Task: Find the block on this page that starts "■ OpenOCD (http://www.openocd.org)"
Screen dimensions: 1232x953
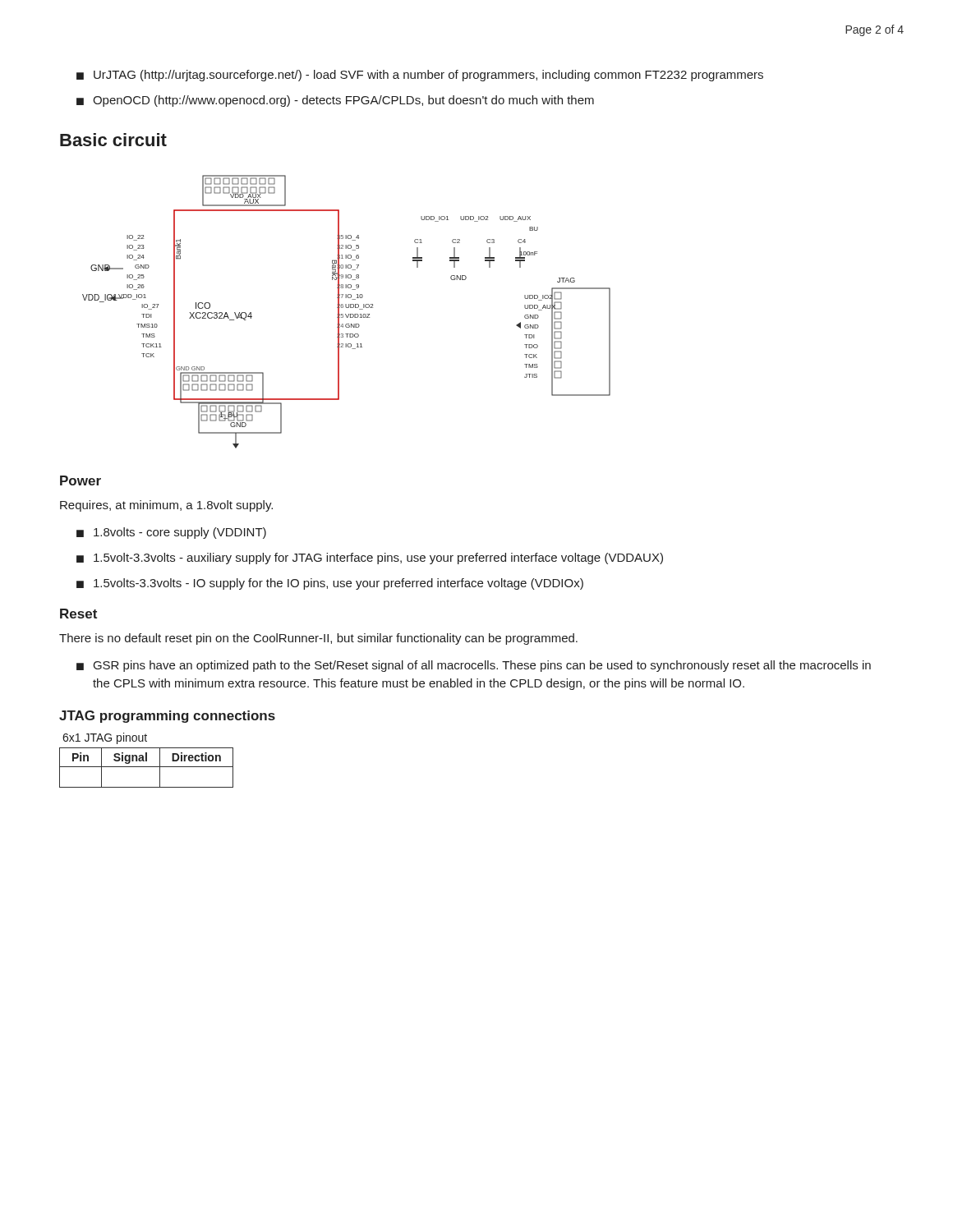Action: click(335, 102)
